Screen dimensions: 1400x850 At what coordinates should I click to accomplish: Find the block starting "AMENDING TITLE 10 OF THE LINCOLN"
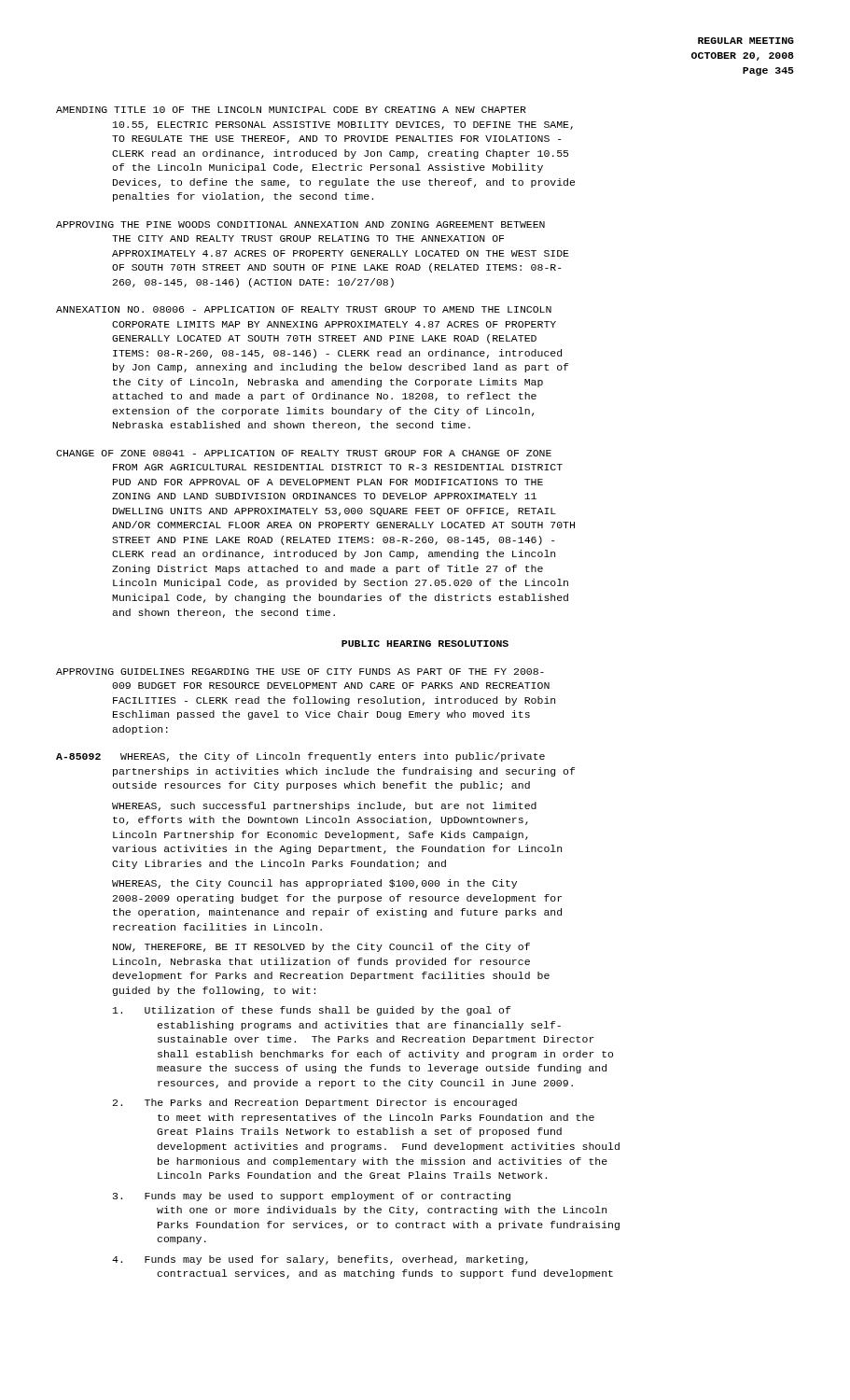click(425, 153)
